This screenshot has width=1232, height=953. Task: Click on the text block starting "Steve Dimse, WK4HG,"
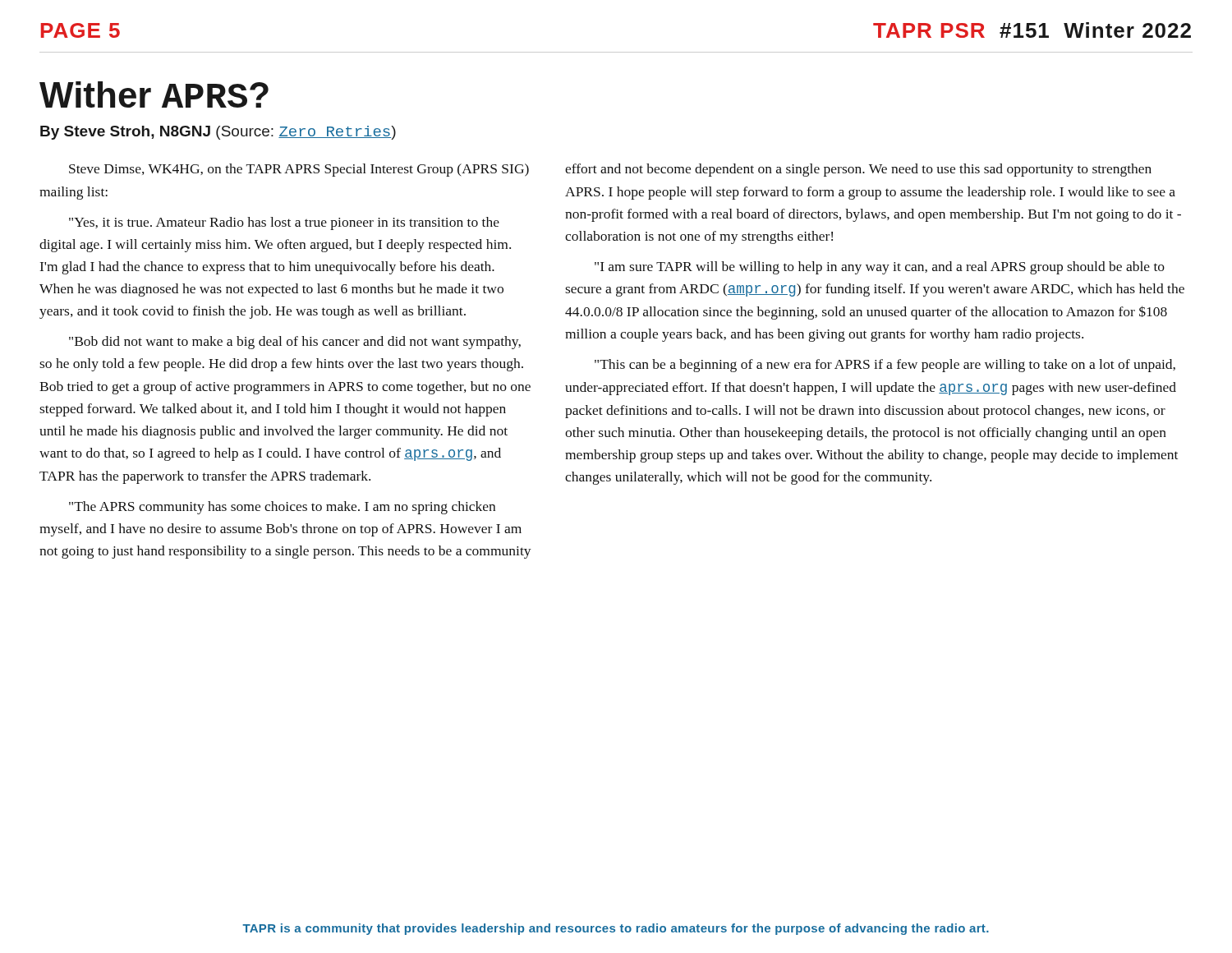click(x=286, y=360)
